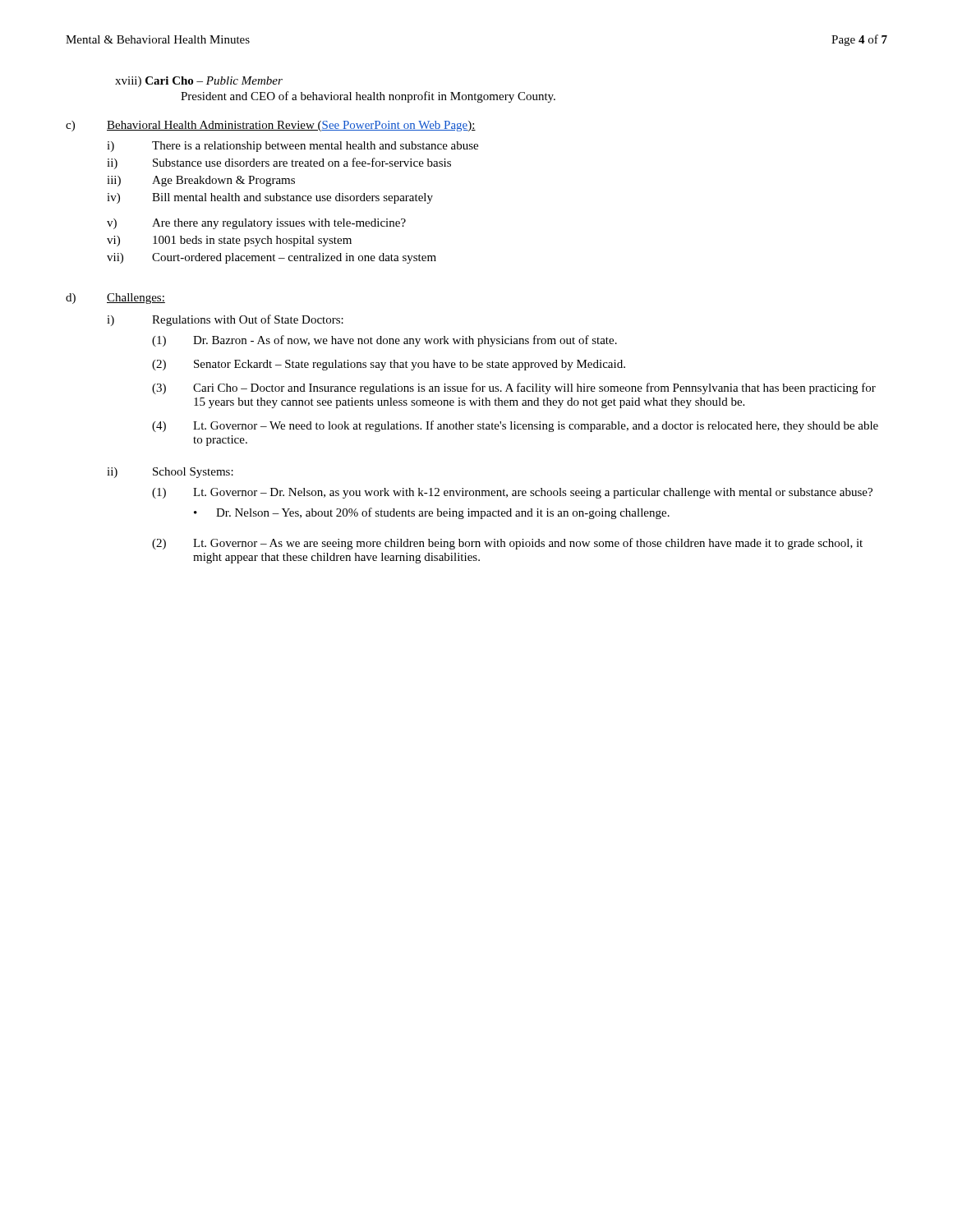Locate the text block starting "c) Behavioral Health Administration Review (See PowerPoint"

271,126
